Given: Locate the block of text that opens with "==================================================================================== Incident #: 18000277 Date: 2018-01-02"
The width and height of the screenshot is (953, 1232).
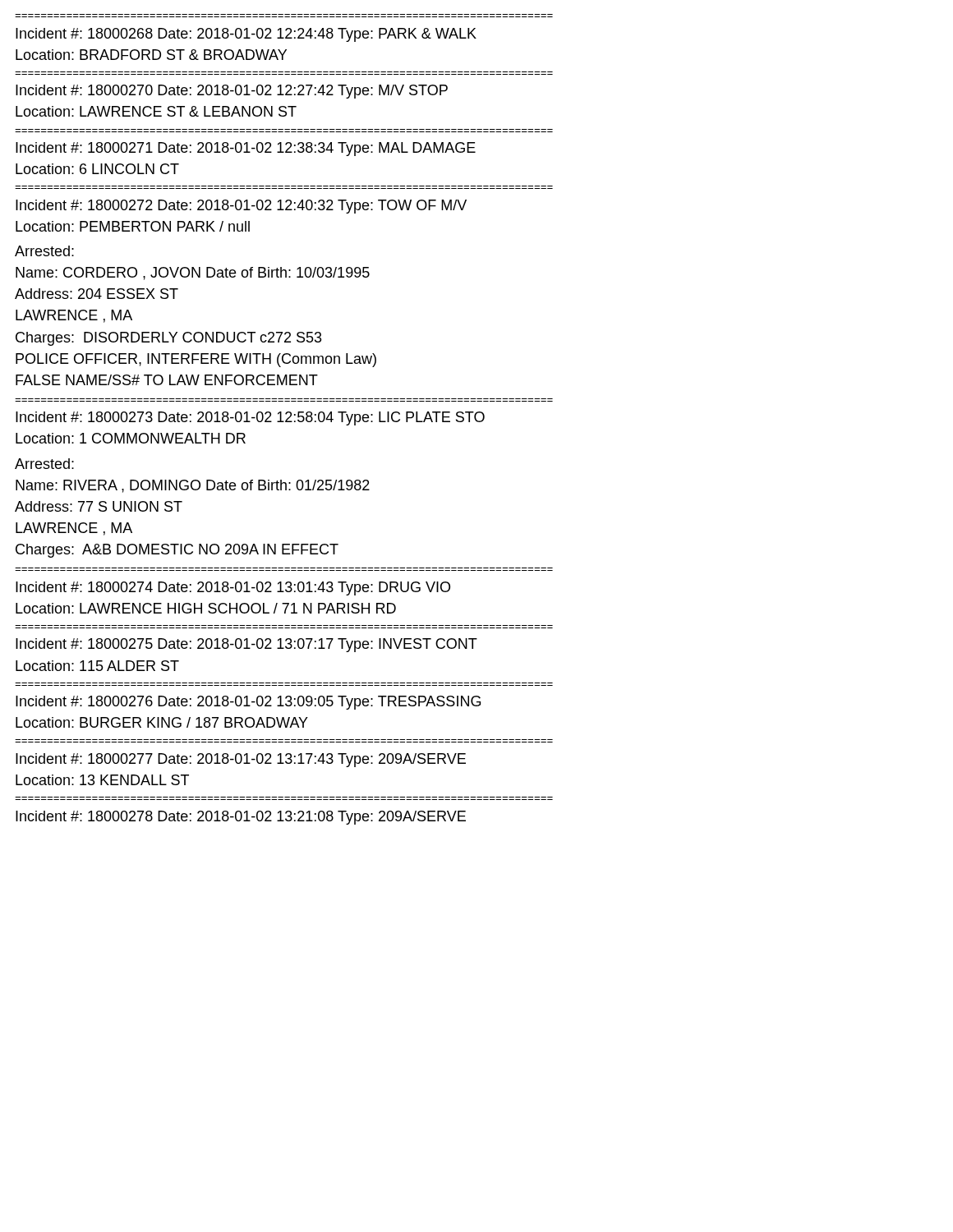Looking at the screenshot, I should coord(476,763).
